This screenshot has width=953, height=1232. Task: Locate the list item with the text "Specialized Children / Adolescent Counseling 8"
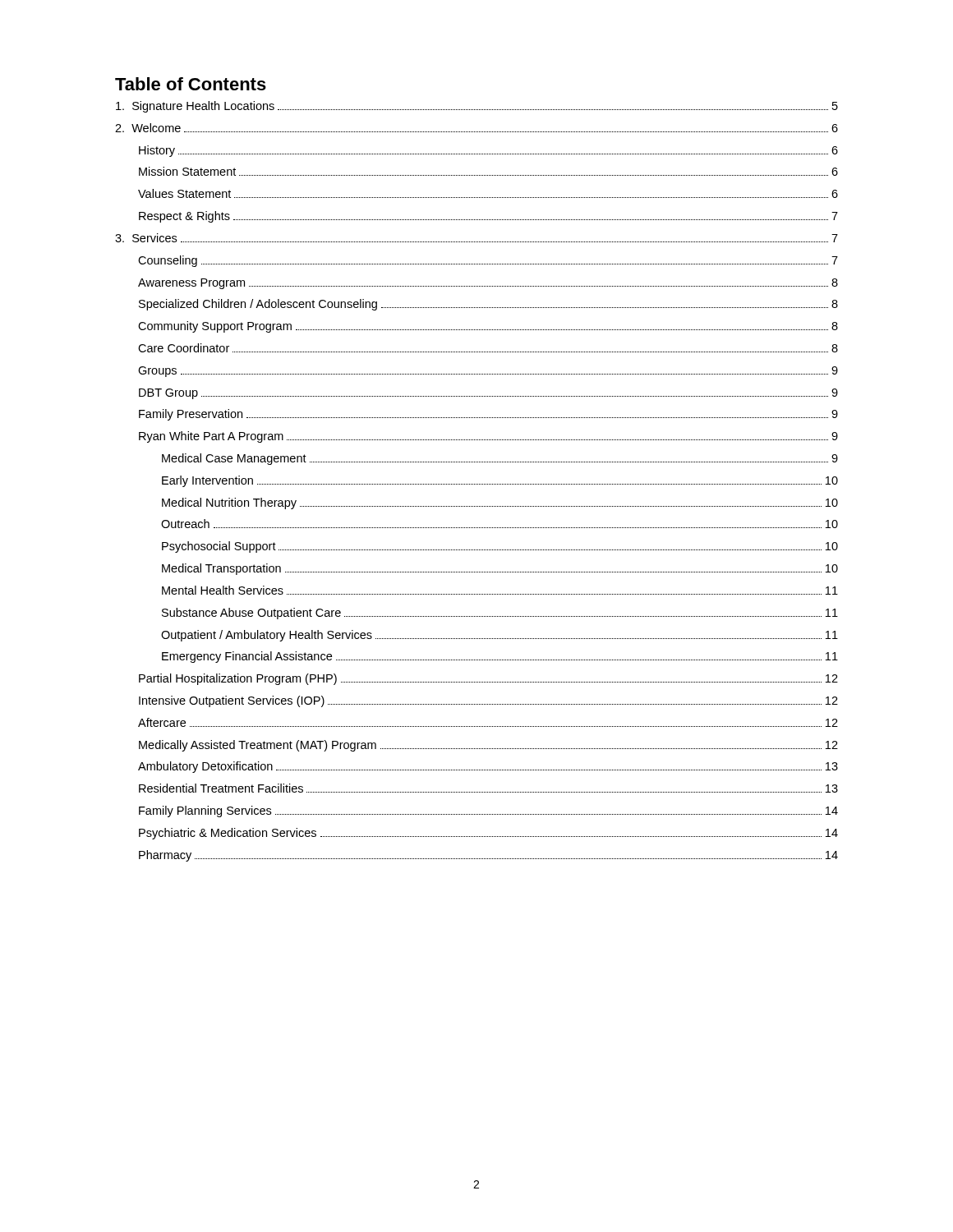coord(488,304)
